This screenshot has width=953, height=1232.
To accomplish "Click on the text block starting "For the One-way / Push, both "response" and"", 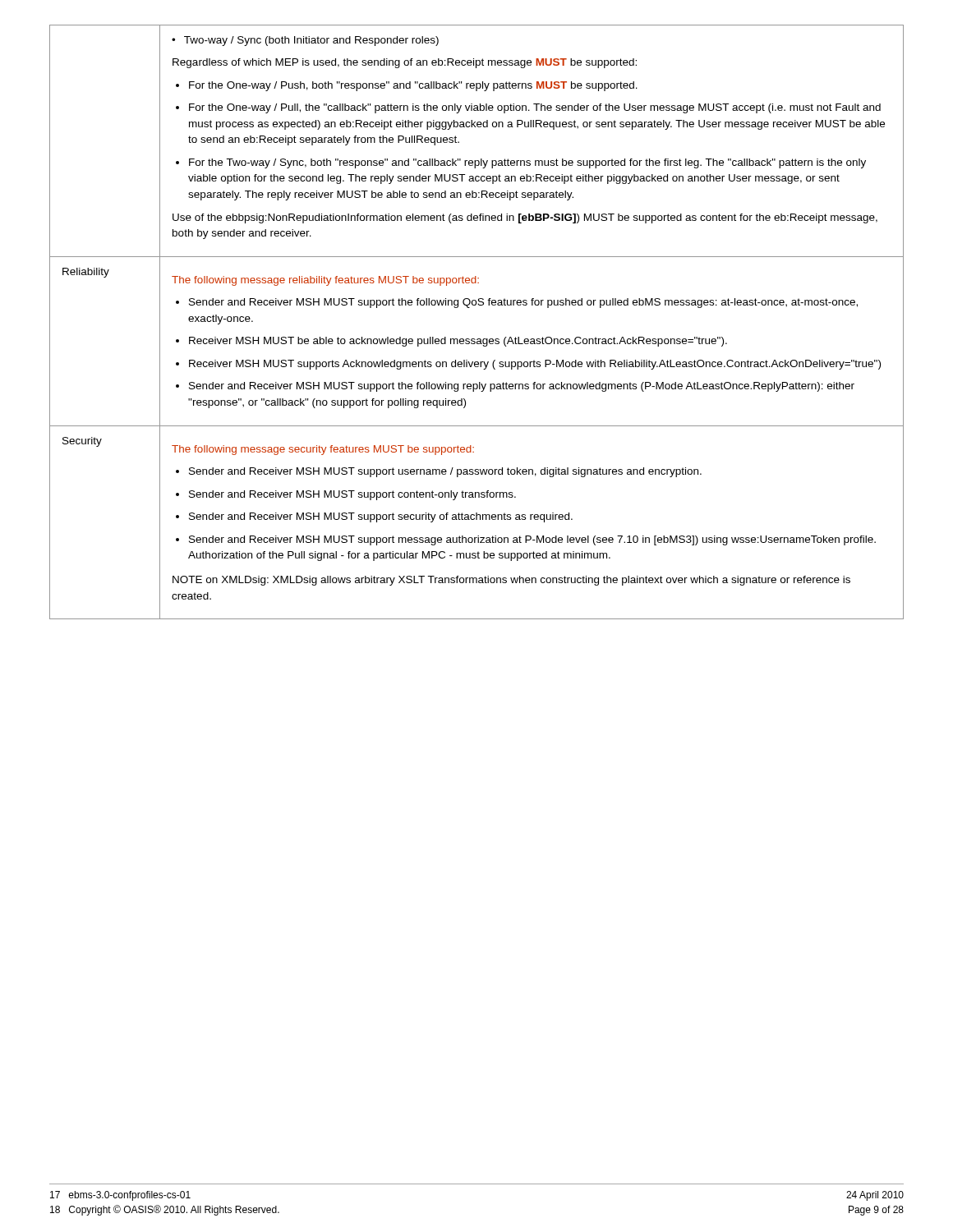I will [x=413, y=85].
